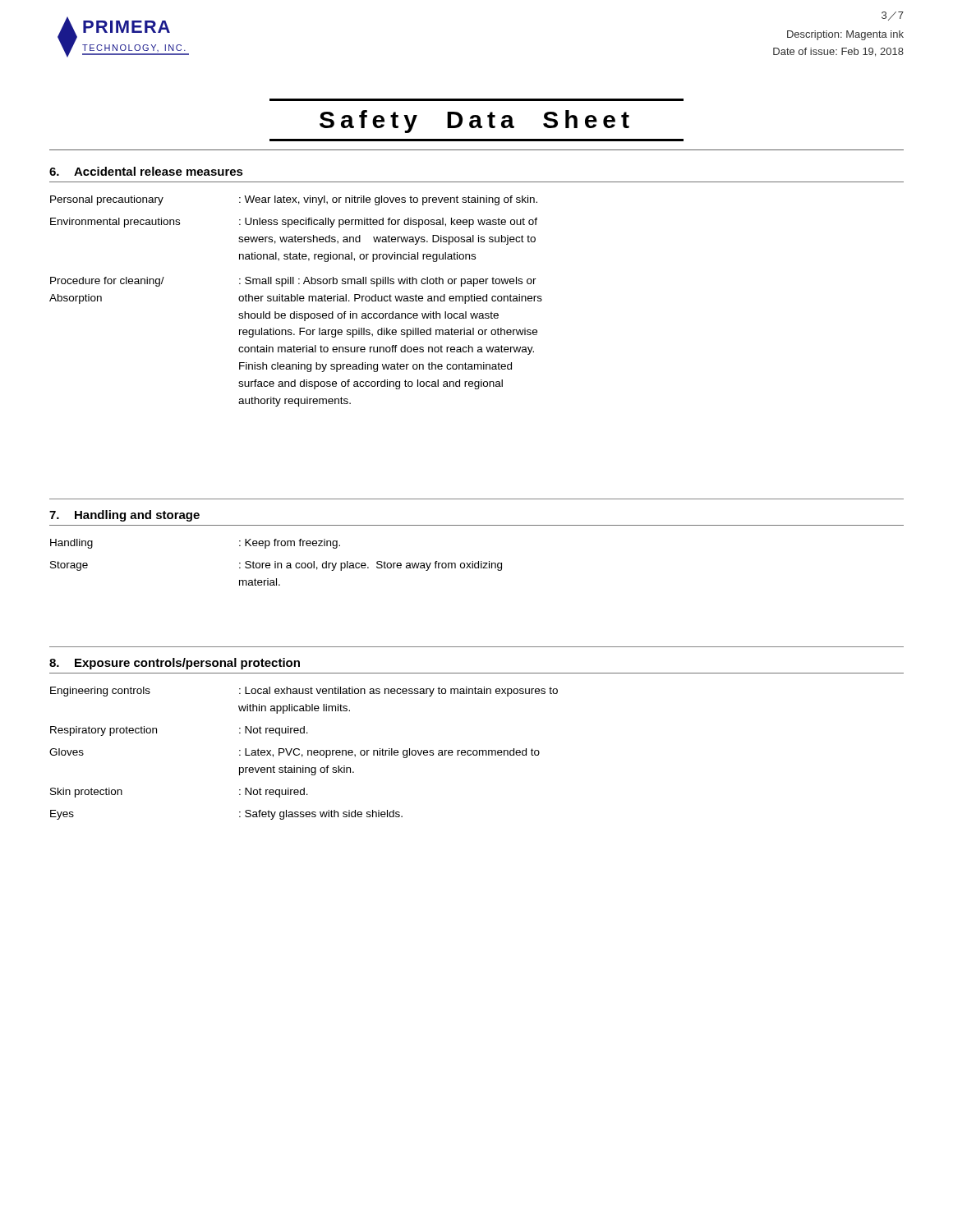953x1232 pixels.
Task: Find a logo
Action: pos(123,38)
